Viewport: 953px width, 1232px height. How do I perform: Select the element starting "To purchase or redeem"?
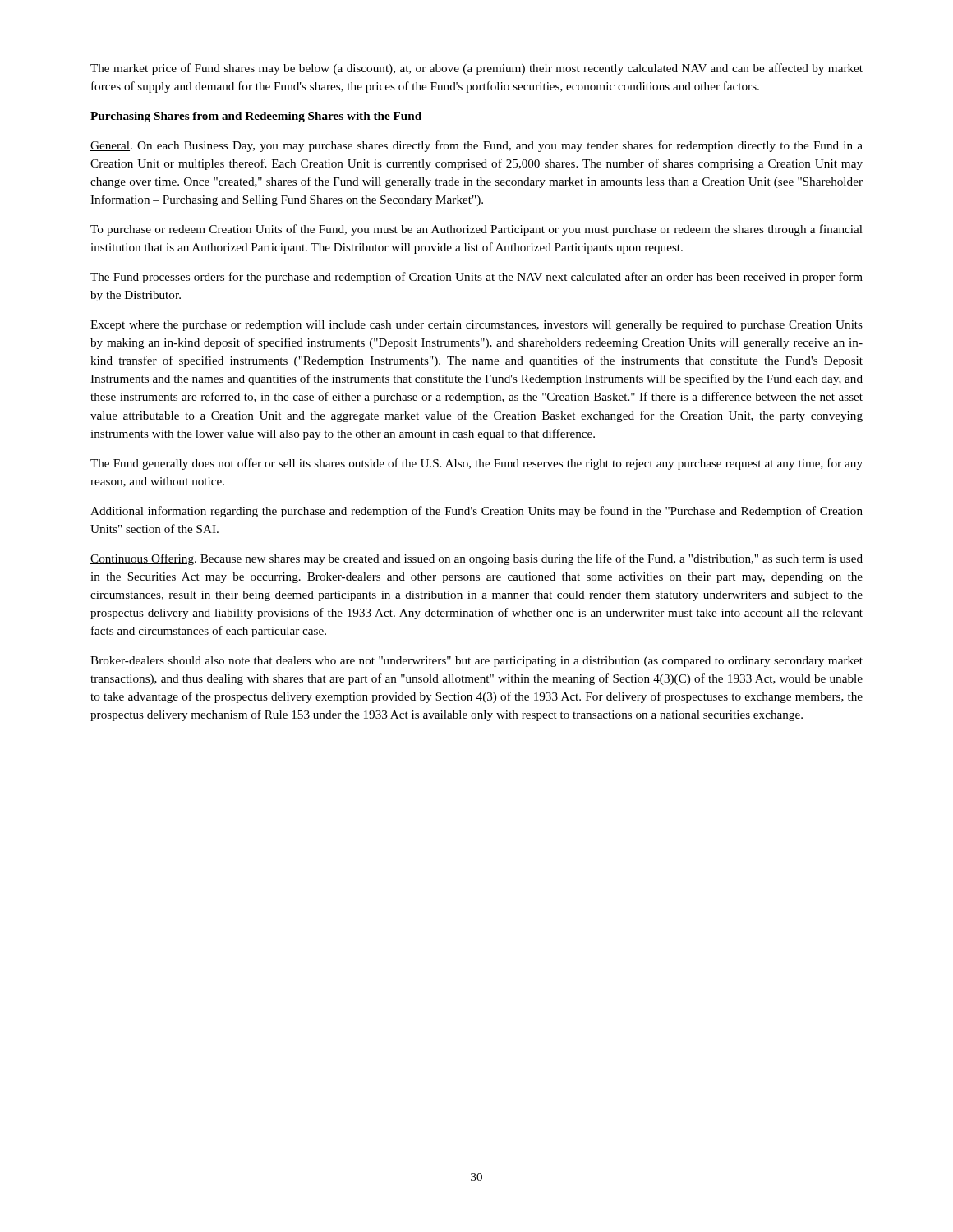(x=476, y=238)
